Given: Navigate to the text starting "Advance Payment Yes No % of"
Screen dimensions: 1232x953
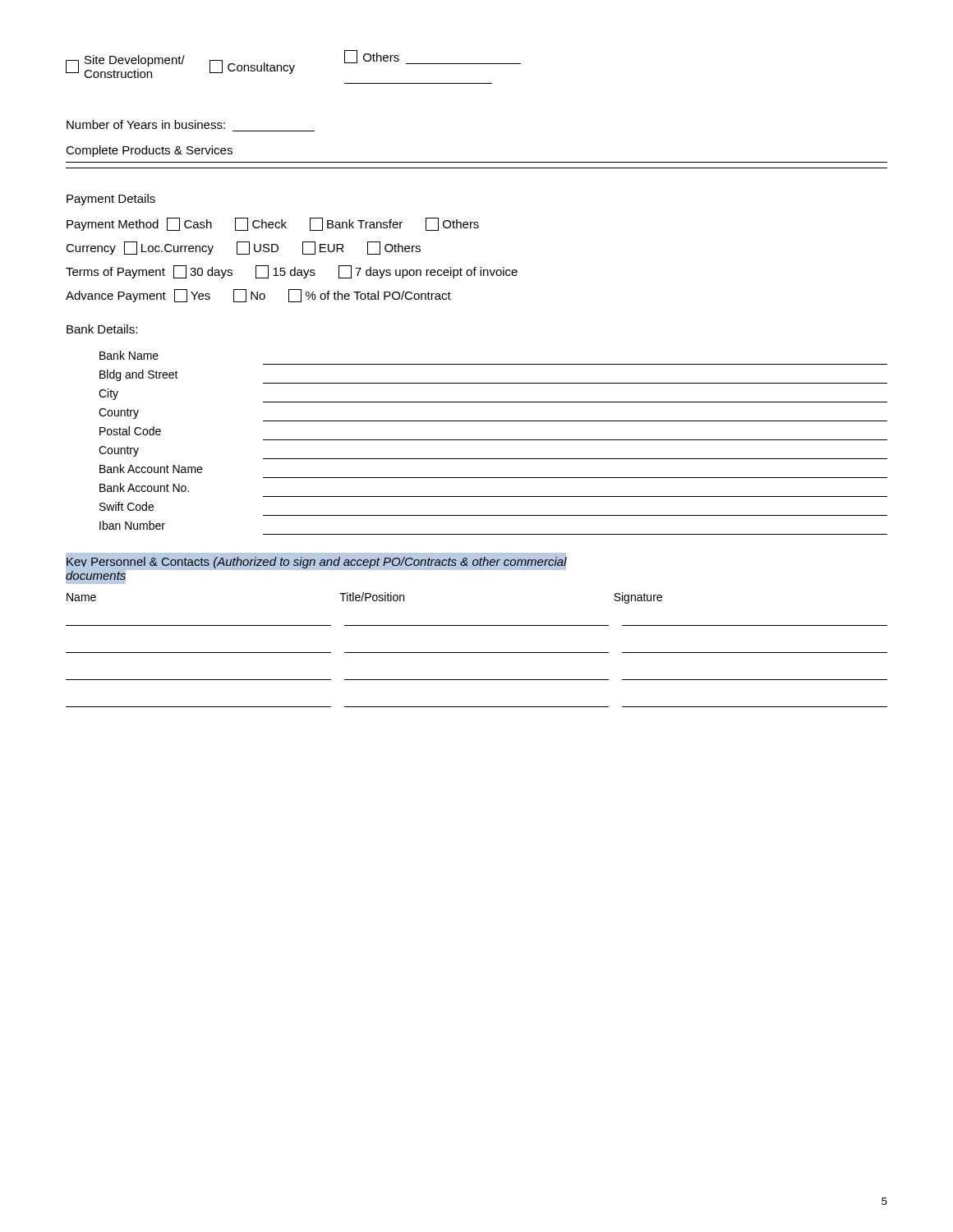Looking at the screenshot, I should [258, 295].
